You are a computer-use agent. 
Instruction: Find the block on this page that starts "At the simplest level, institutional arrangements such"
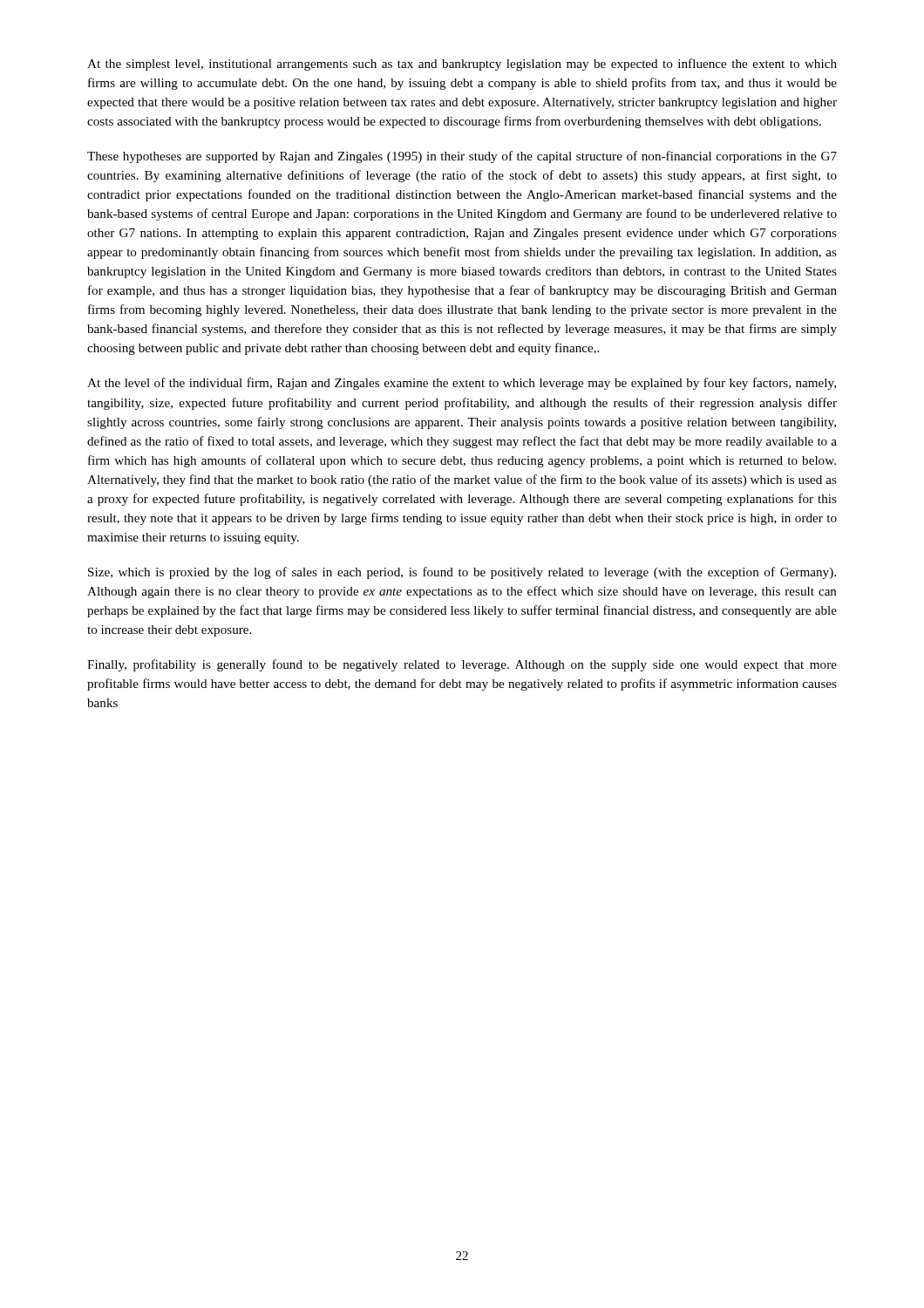point(462,92)
